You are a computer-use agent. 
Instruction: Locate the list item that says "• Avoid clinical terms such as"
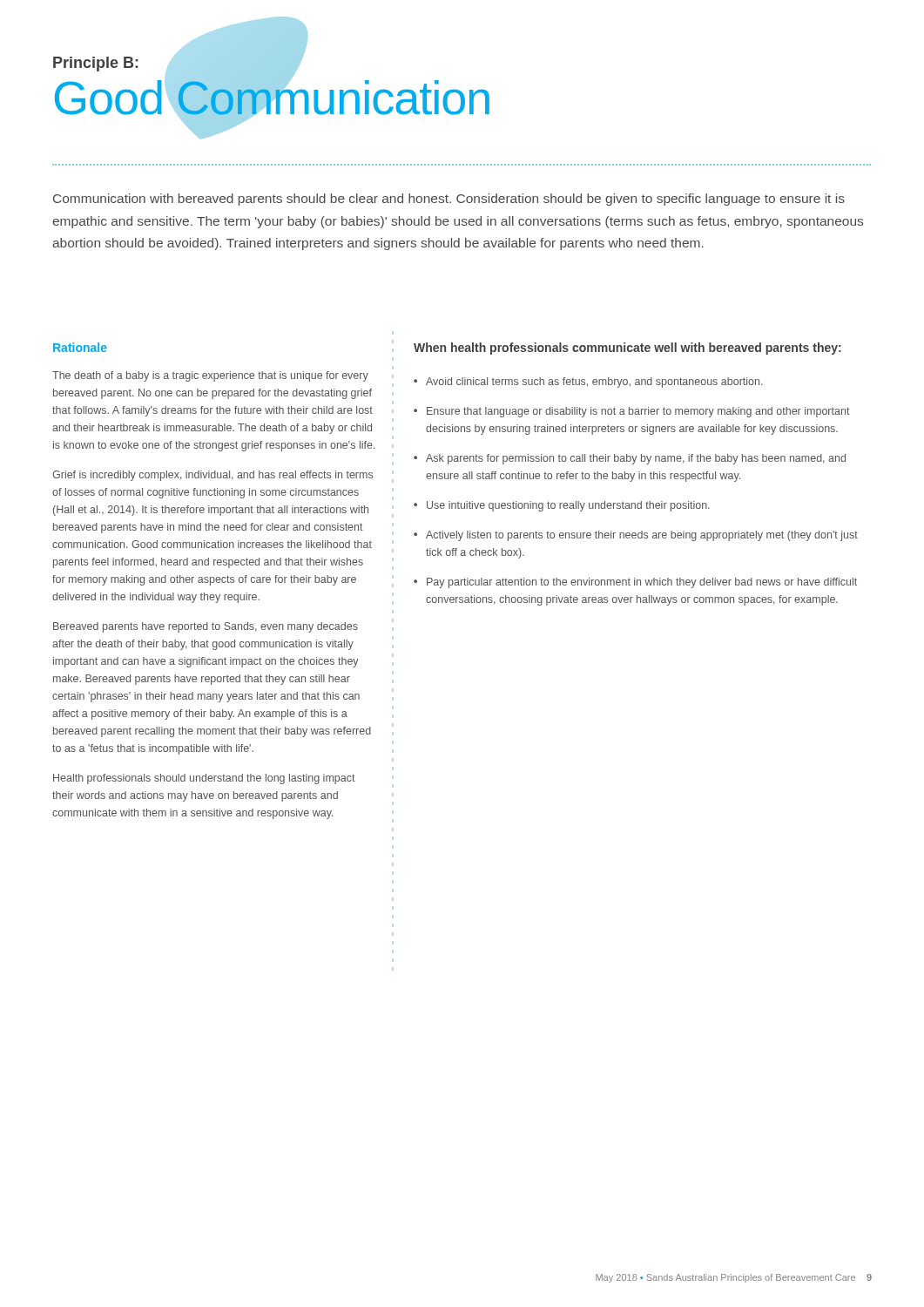(x=642, y=381)
